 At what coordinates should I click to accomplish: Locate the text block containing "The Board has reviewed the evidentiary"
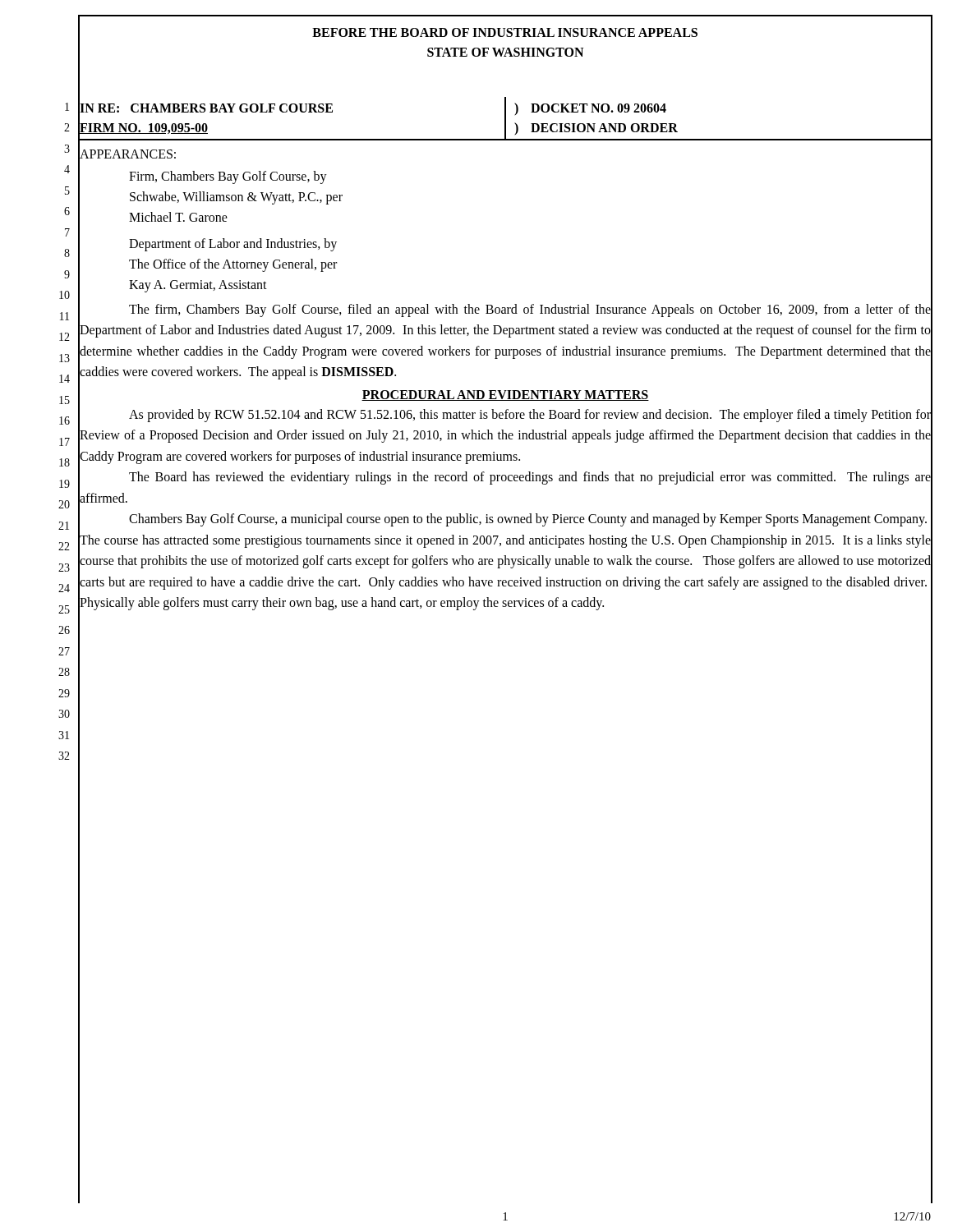point(505,488)
